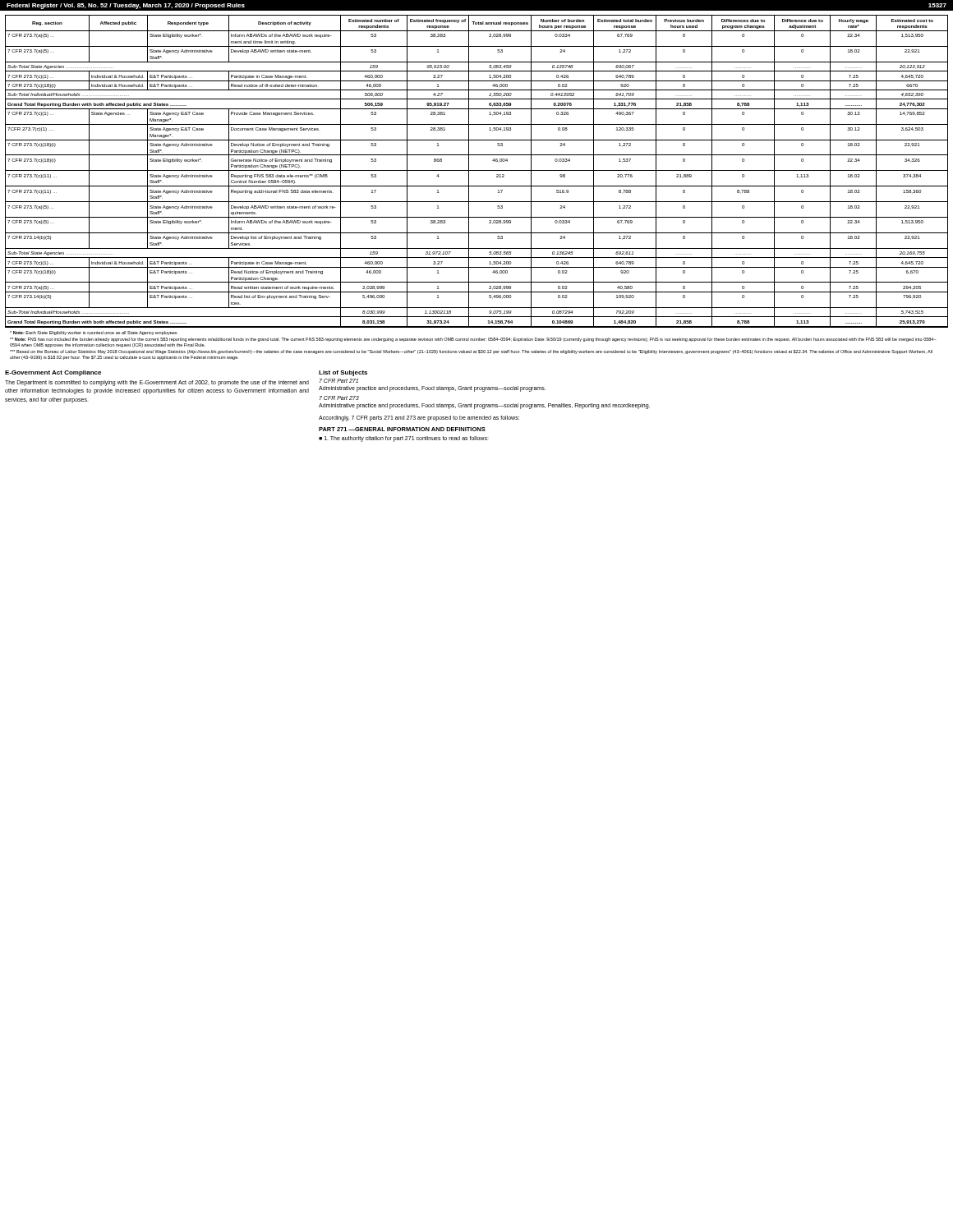Click a footnote

476,345
